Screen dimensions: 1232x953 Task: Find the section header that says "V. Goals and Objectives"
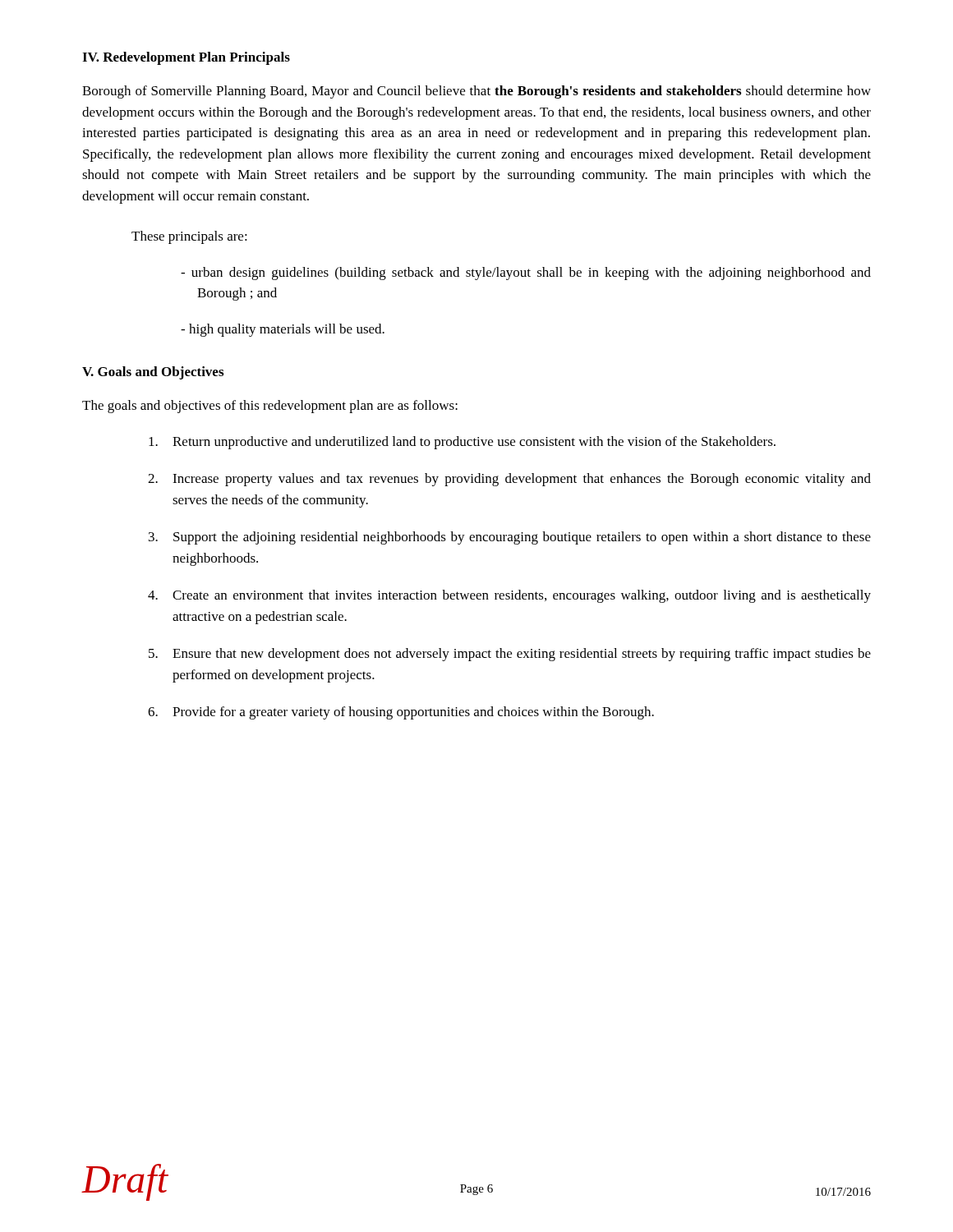(153, 372)
